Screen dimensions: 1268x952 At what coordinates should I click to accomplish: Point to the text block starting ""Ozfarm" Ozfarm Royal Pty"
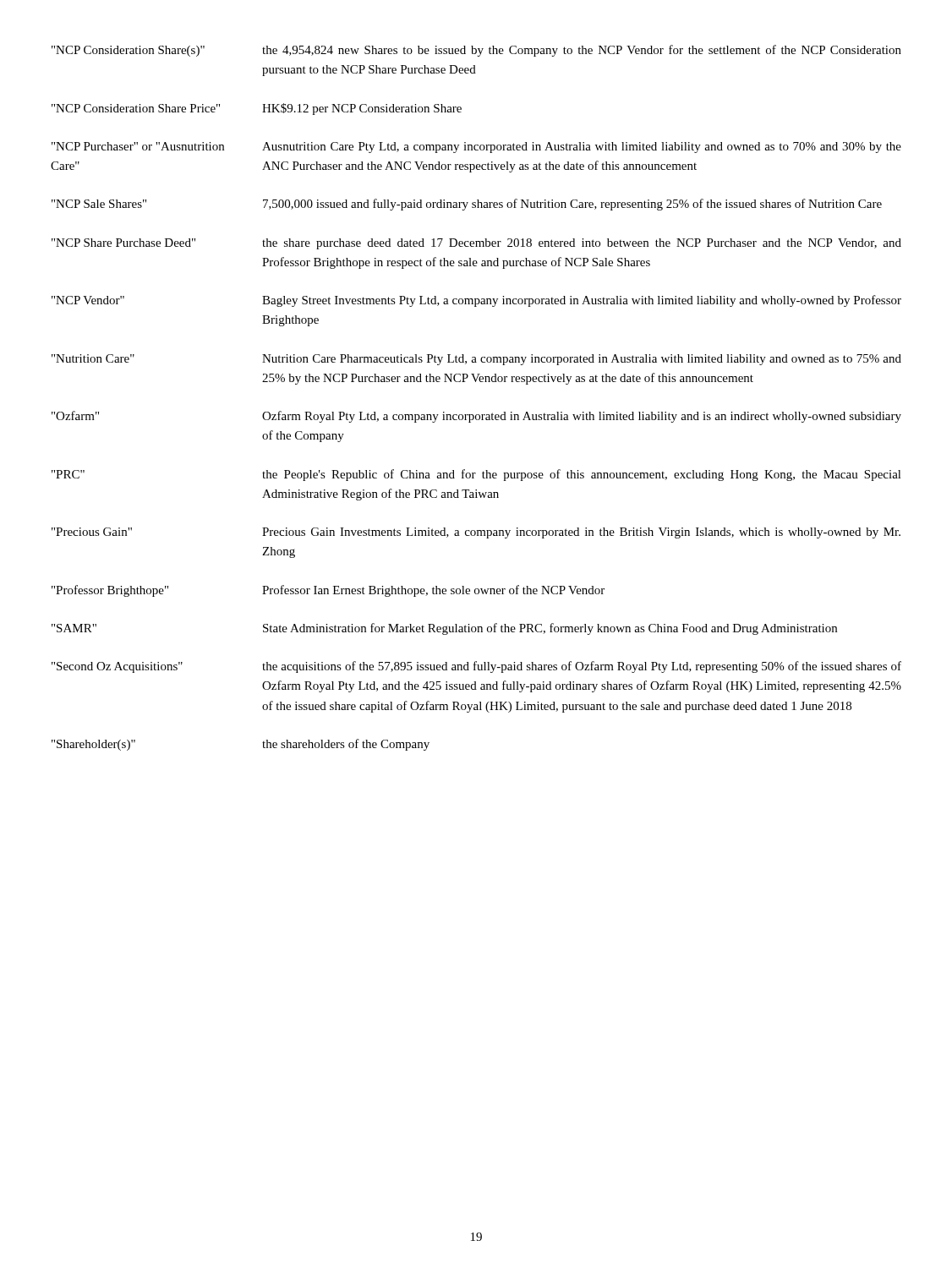(x=476, y=426)
